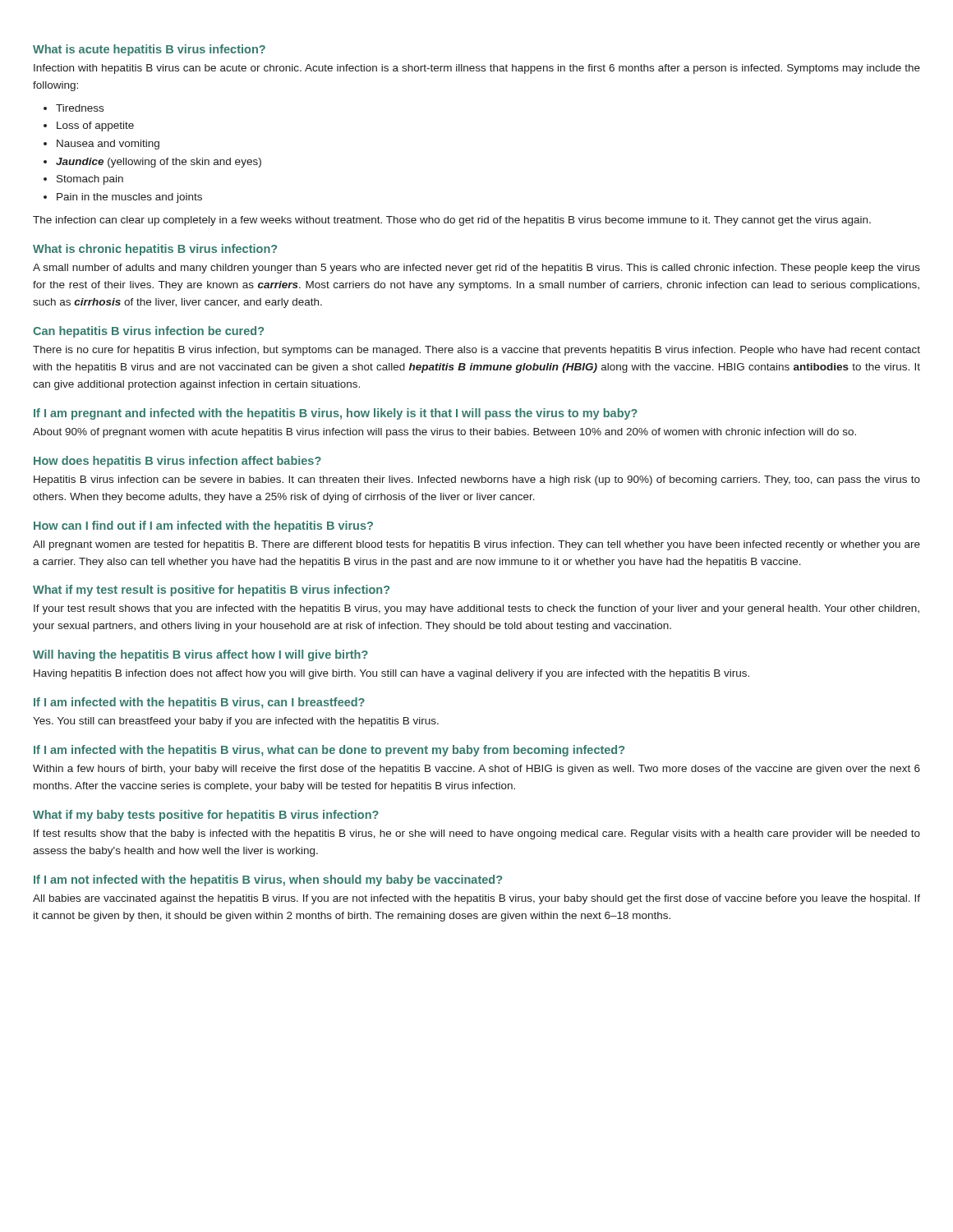Select the text block starting "Yes. You still can breastfeed your baby"
This screenshot has height=1232, width=953.
click(x=236, y=721)
